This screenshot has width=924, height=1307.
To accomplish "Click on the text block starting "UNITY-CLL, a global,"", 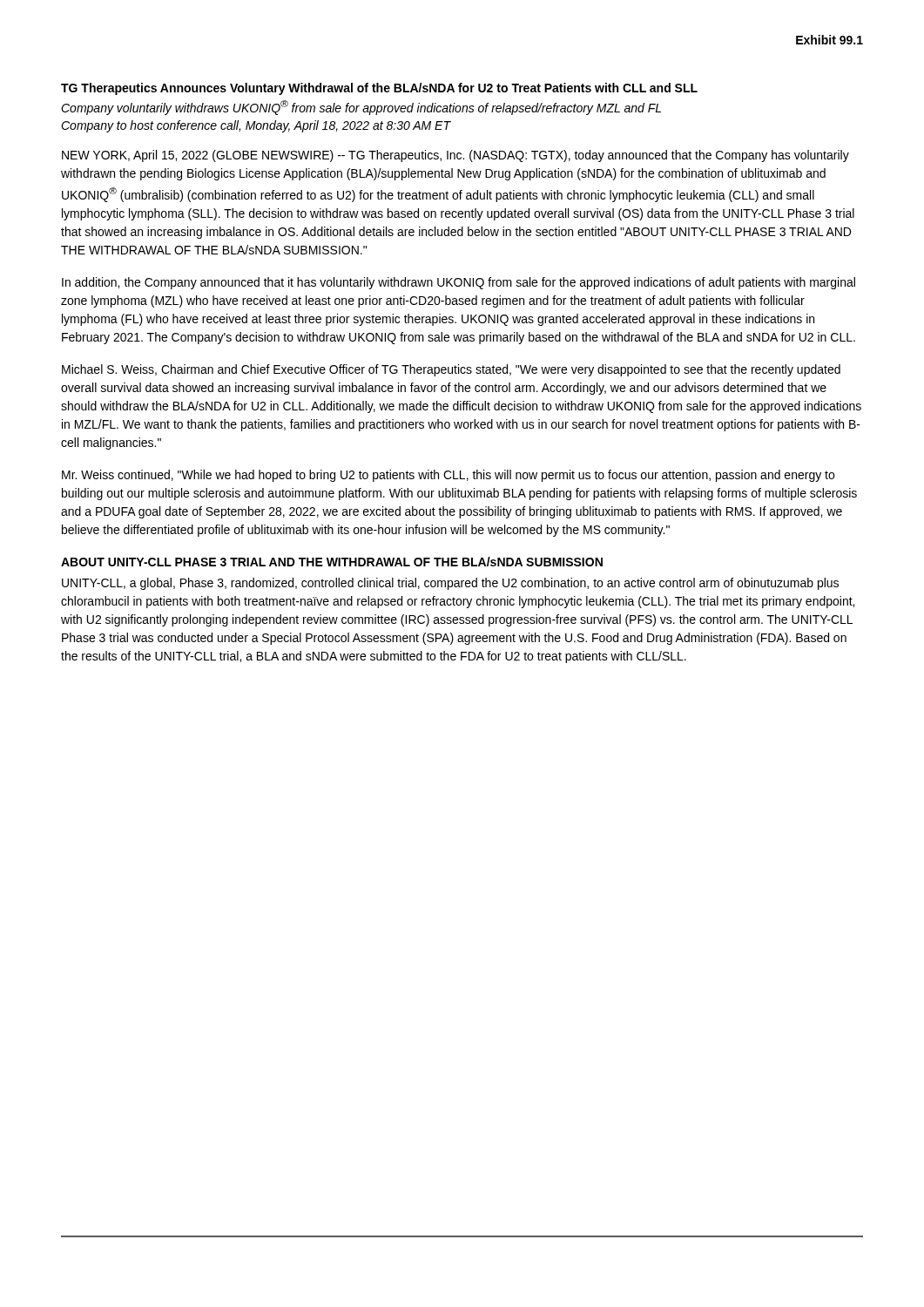I will [458, 620].
